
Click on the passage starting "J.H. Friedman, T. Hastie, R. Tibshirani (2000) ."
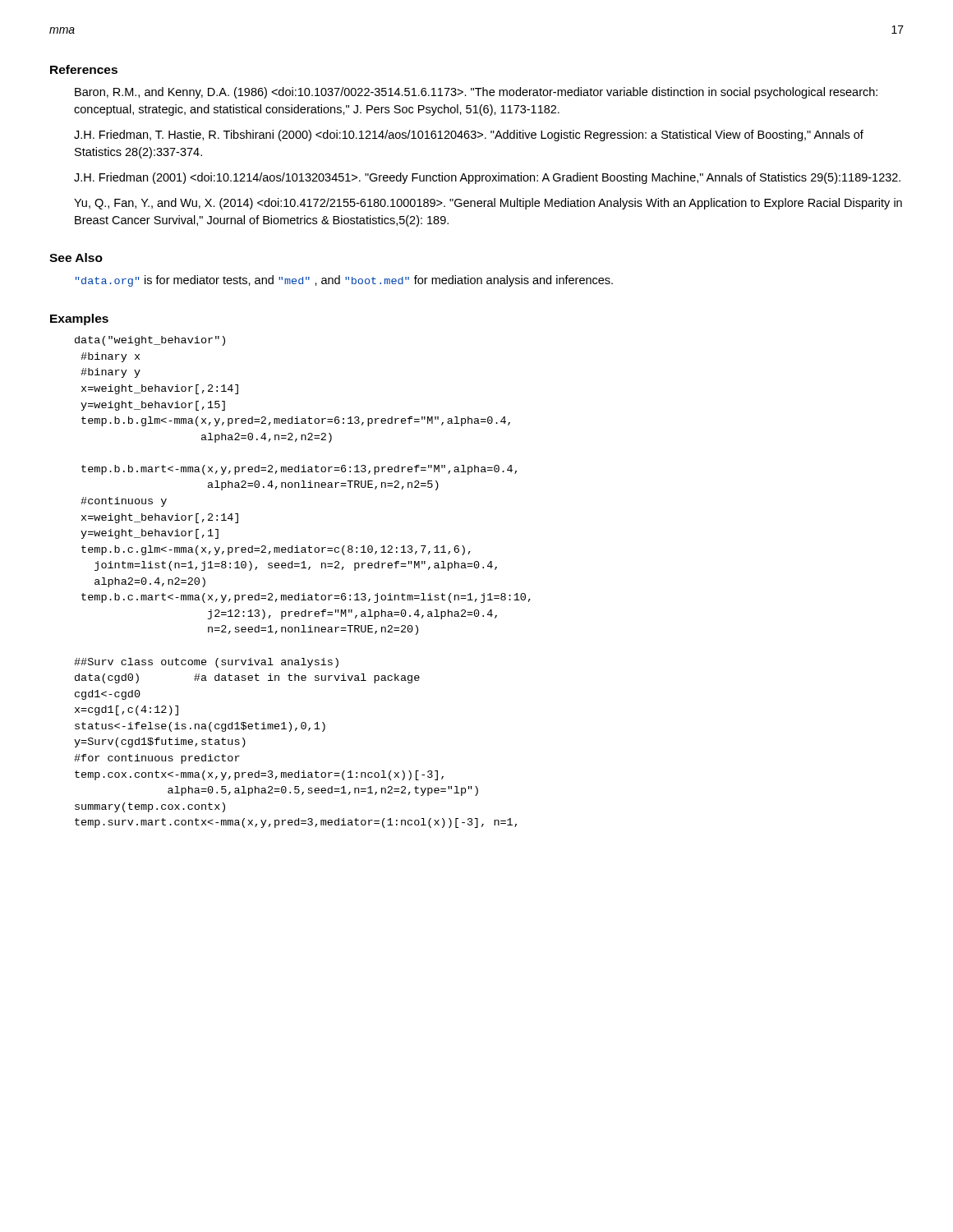[x=469, y=143]
